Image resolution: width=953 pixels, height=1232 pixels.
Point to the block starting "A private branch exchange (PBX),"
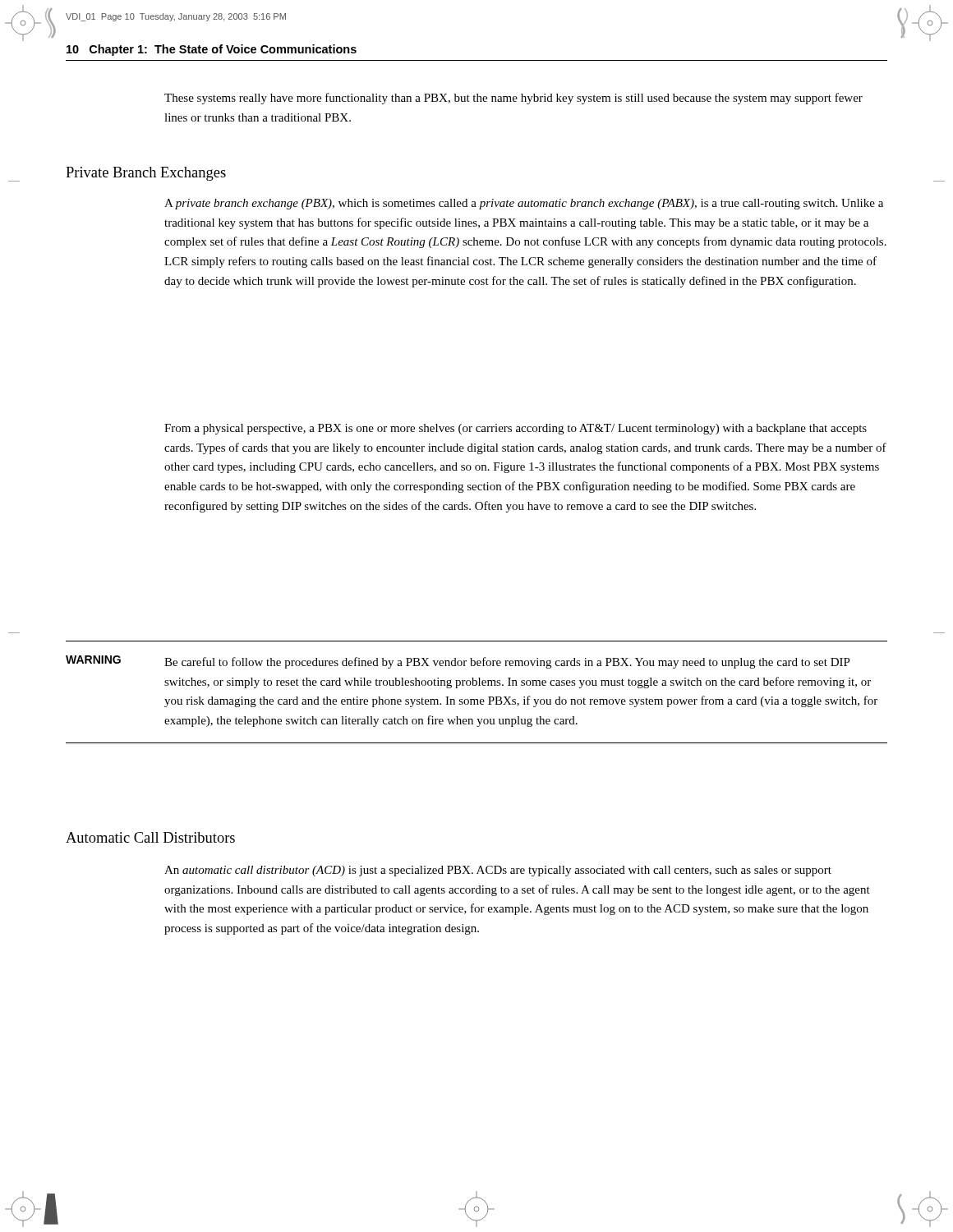click(526, 242)
